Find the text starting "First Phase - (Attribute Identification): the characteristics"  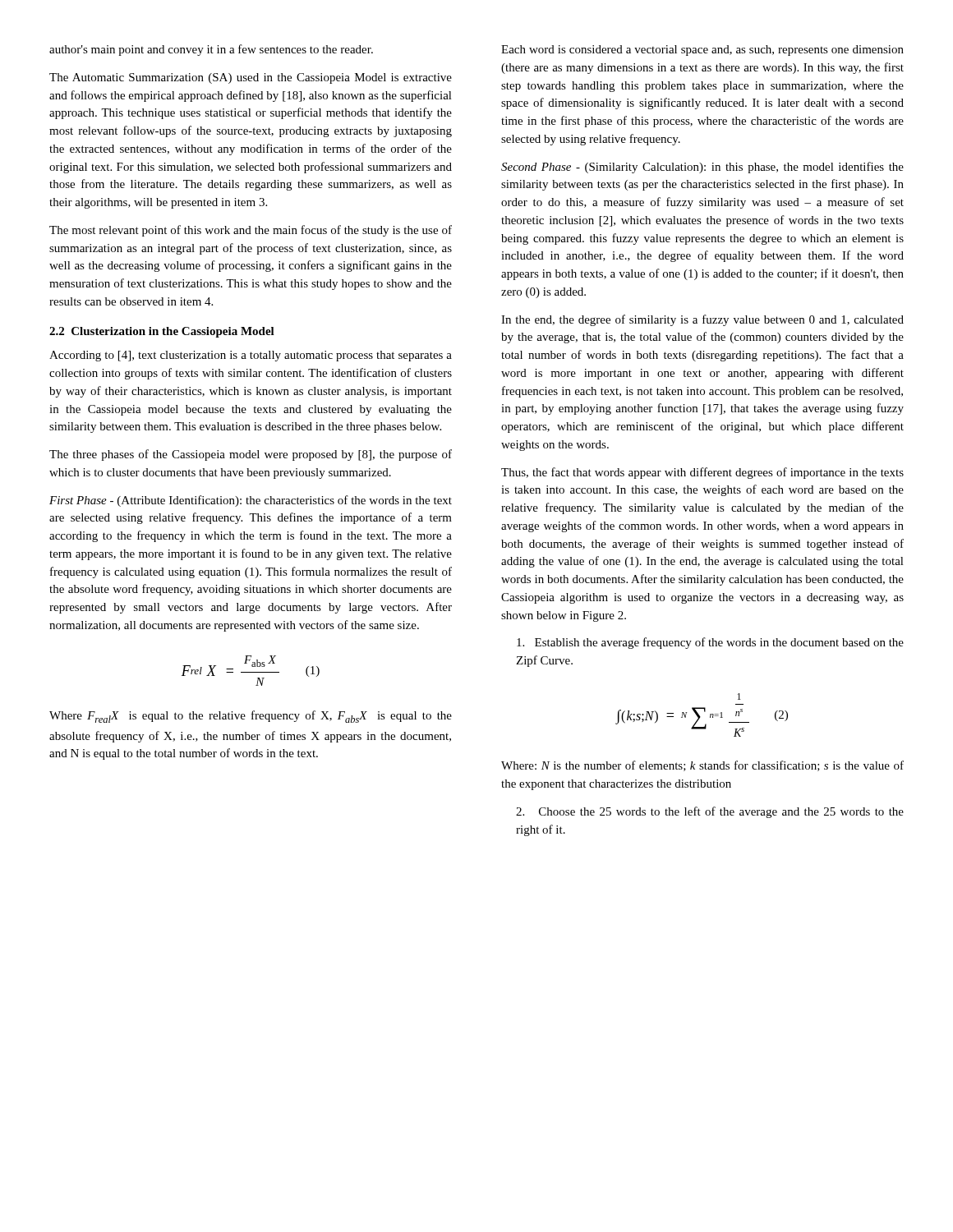(251, 562)
